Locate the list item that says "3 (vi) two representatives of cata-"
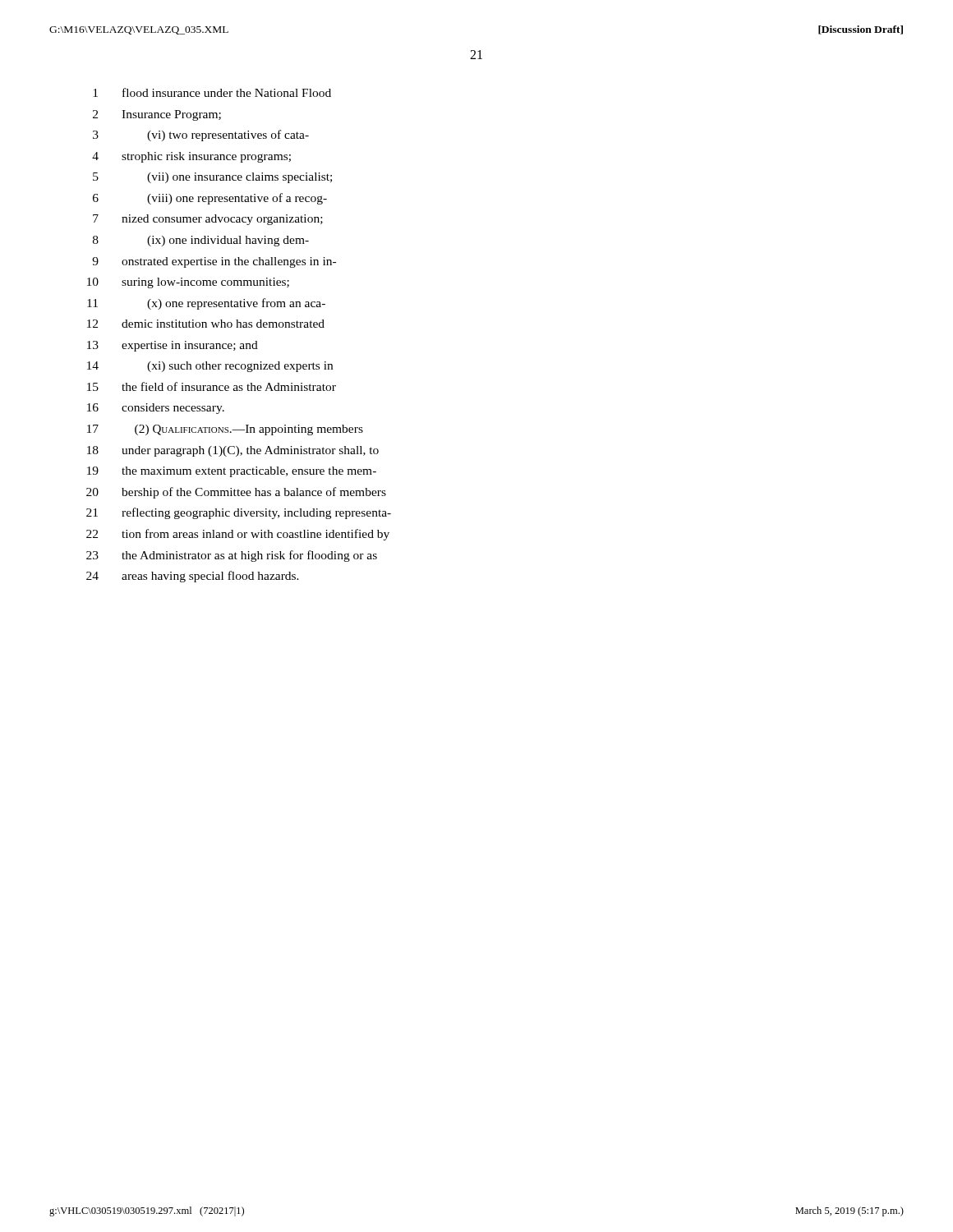The width and height of the screenshot is (953, 1232). tap(201, 136)
